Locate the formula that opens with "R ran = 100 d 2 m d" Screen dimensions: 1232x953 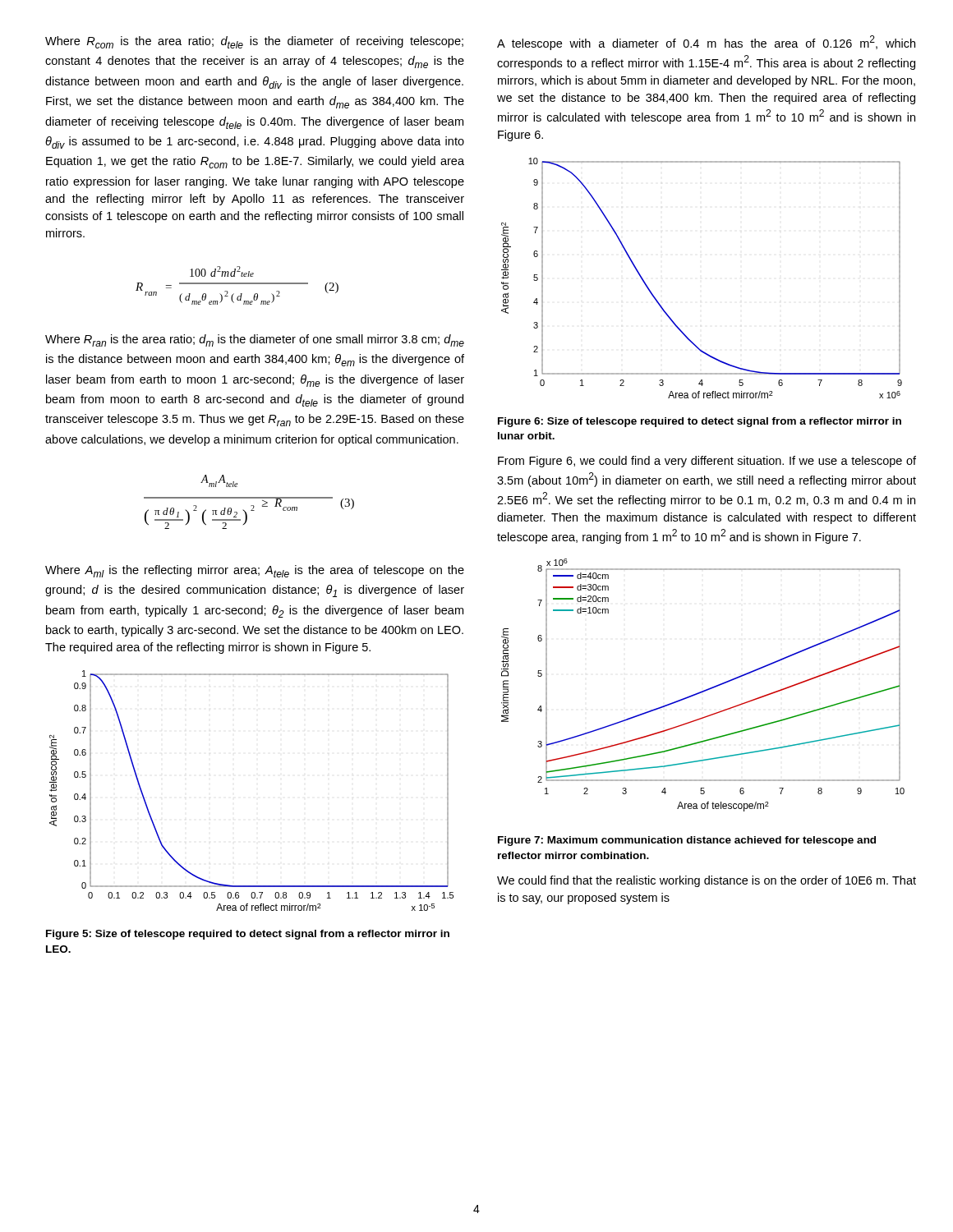point(255,287)
